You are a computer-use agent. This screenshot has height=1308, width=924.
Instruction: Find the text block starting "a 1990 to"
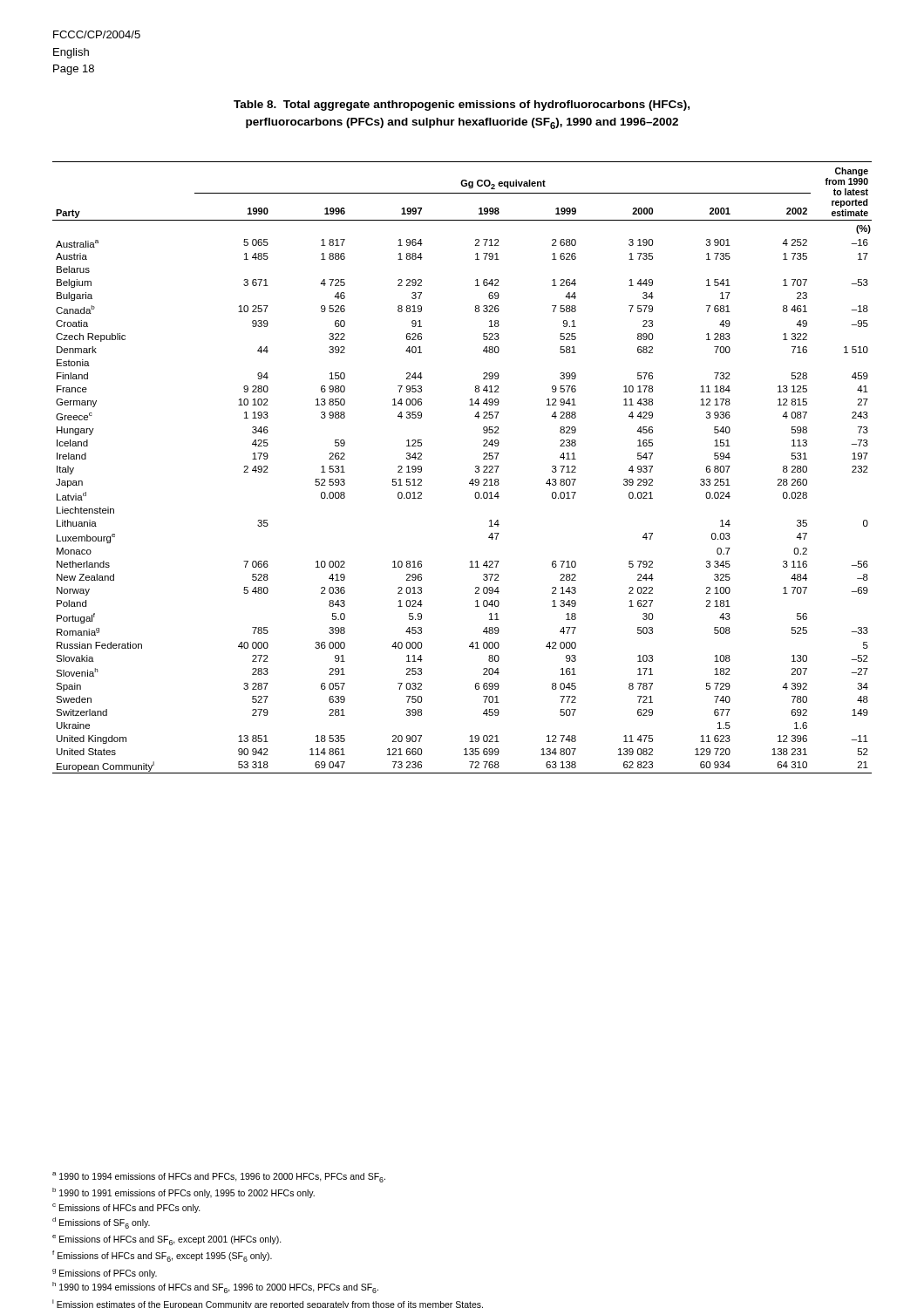click(219, 1177)
